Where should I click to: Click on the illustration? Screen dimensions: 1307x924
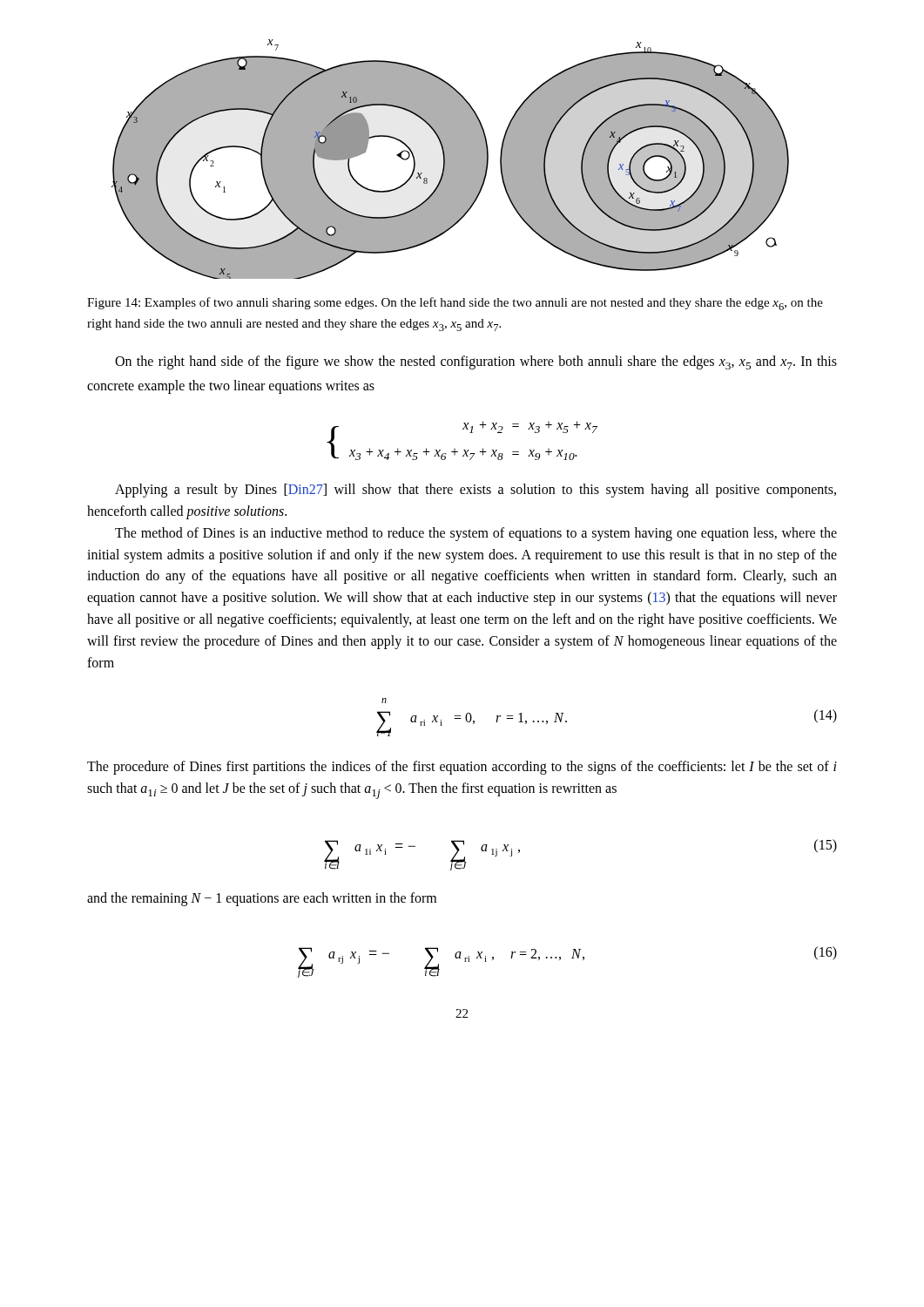point(462,156)
